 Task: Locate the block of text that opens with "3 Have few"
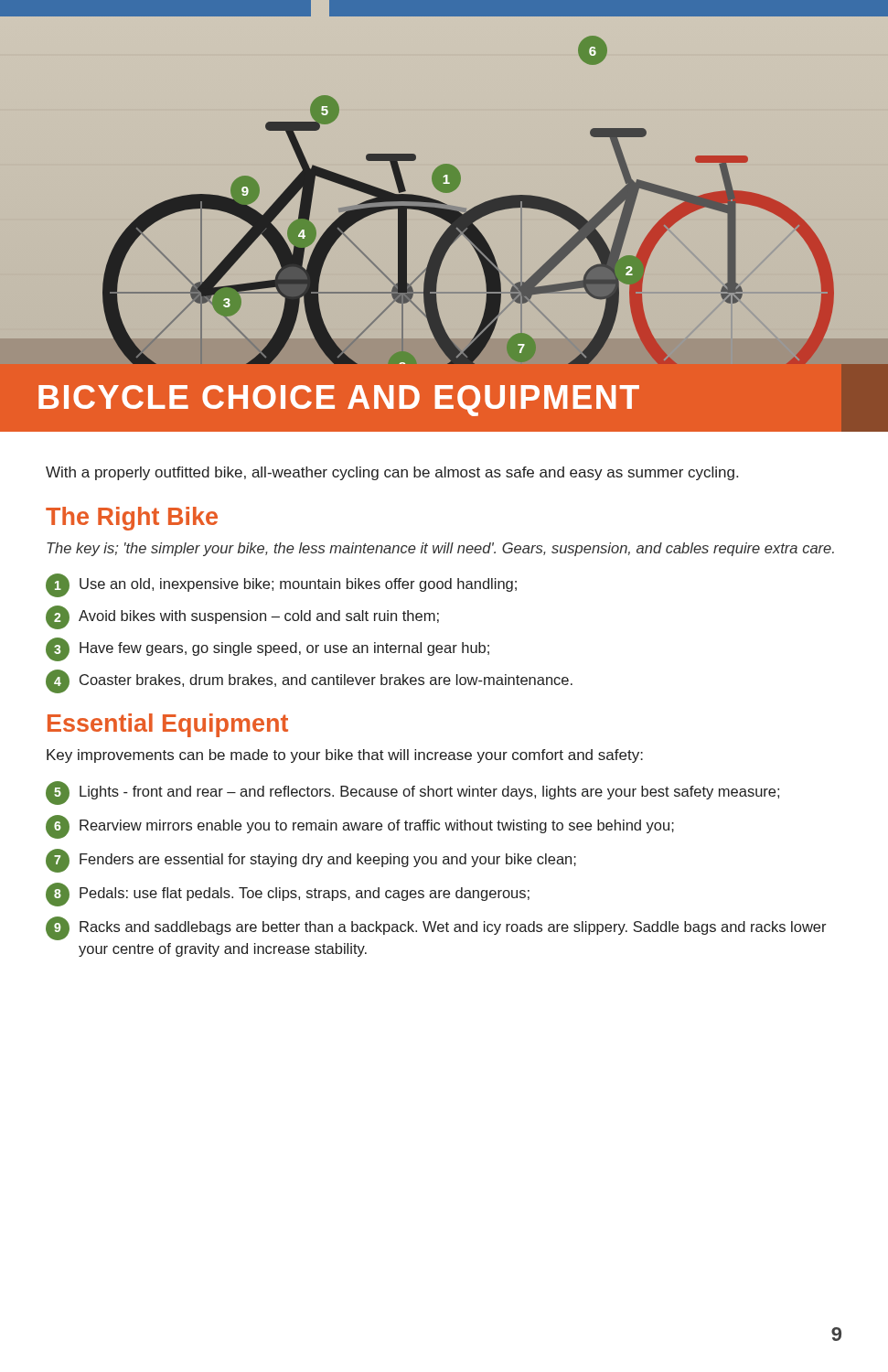268,649
